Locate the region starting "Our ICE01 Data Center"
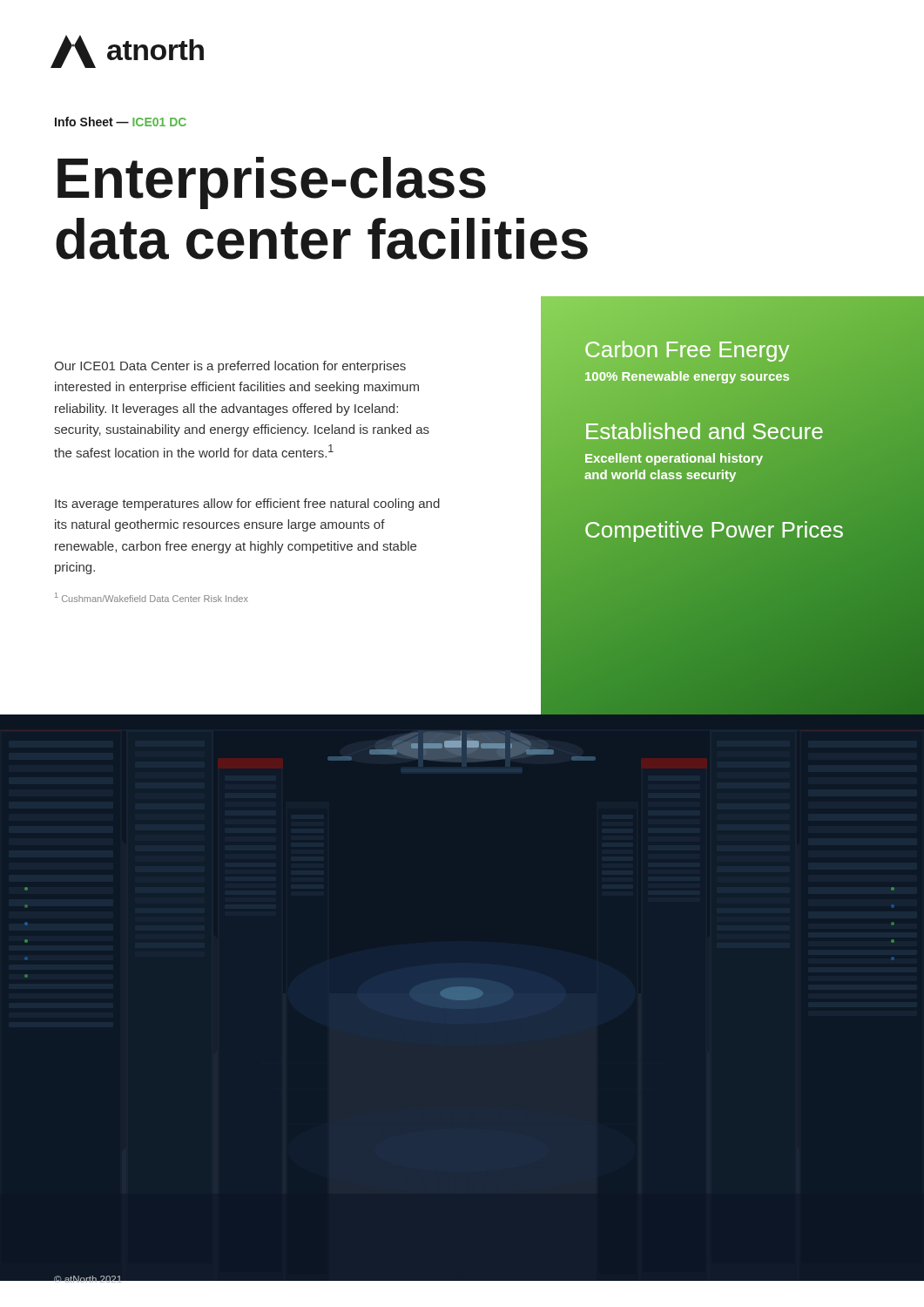Viewport: 924px width, 1307px height. coord(252,410)
